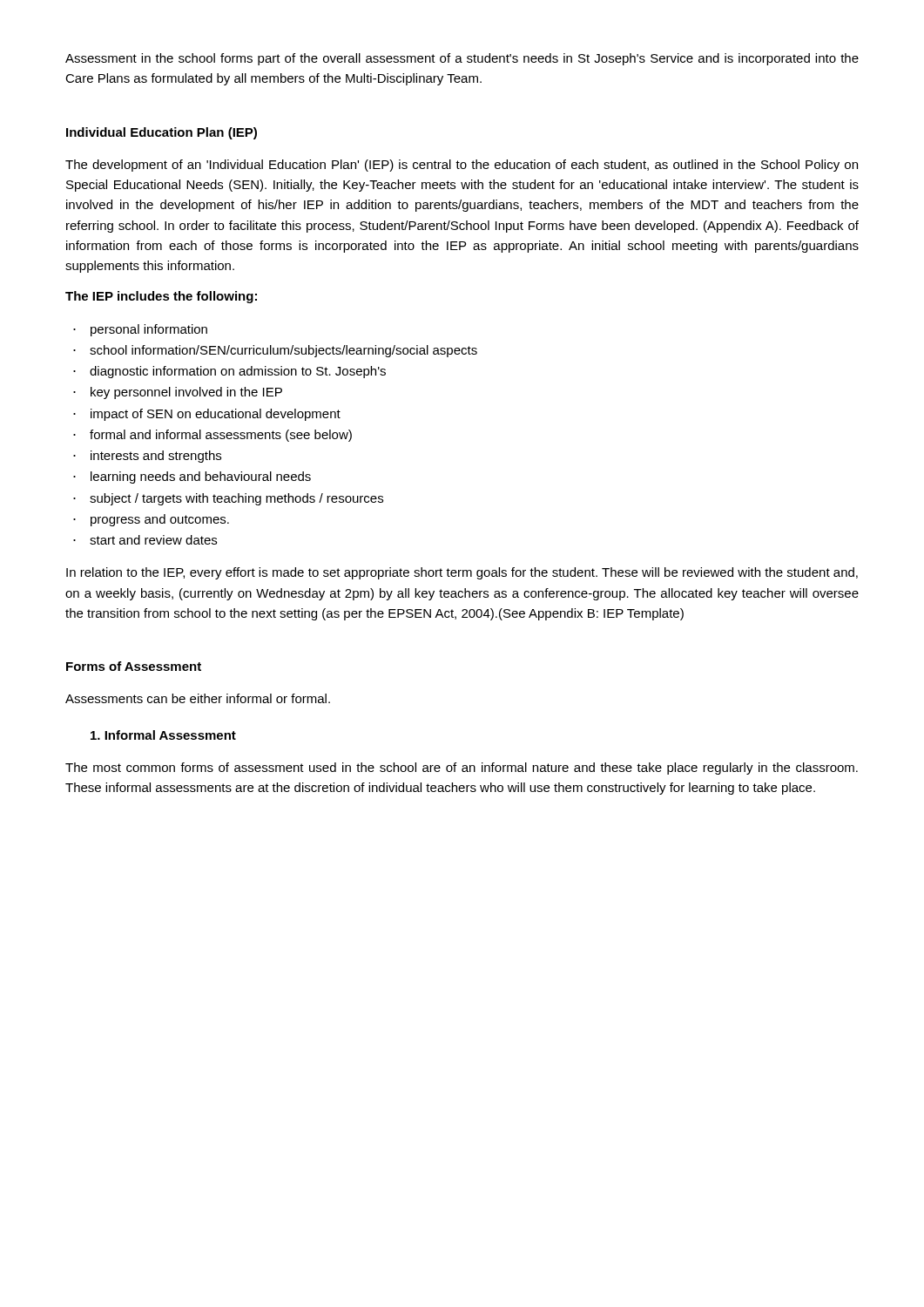
Task: Find the region starting "diagnostic information on admission"
Action: [x=229, y=372]
